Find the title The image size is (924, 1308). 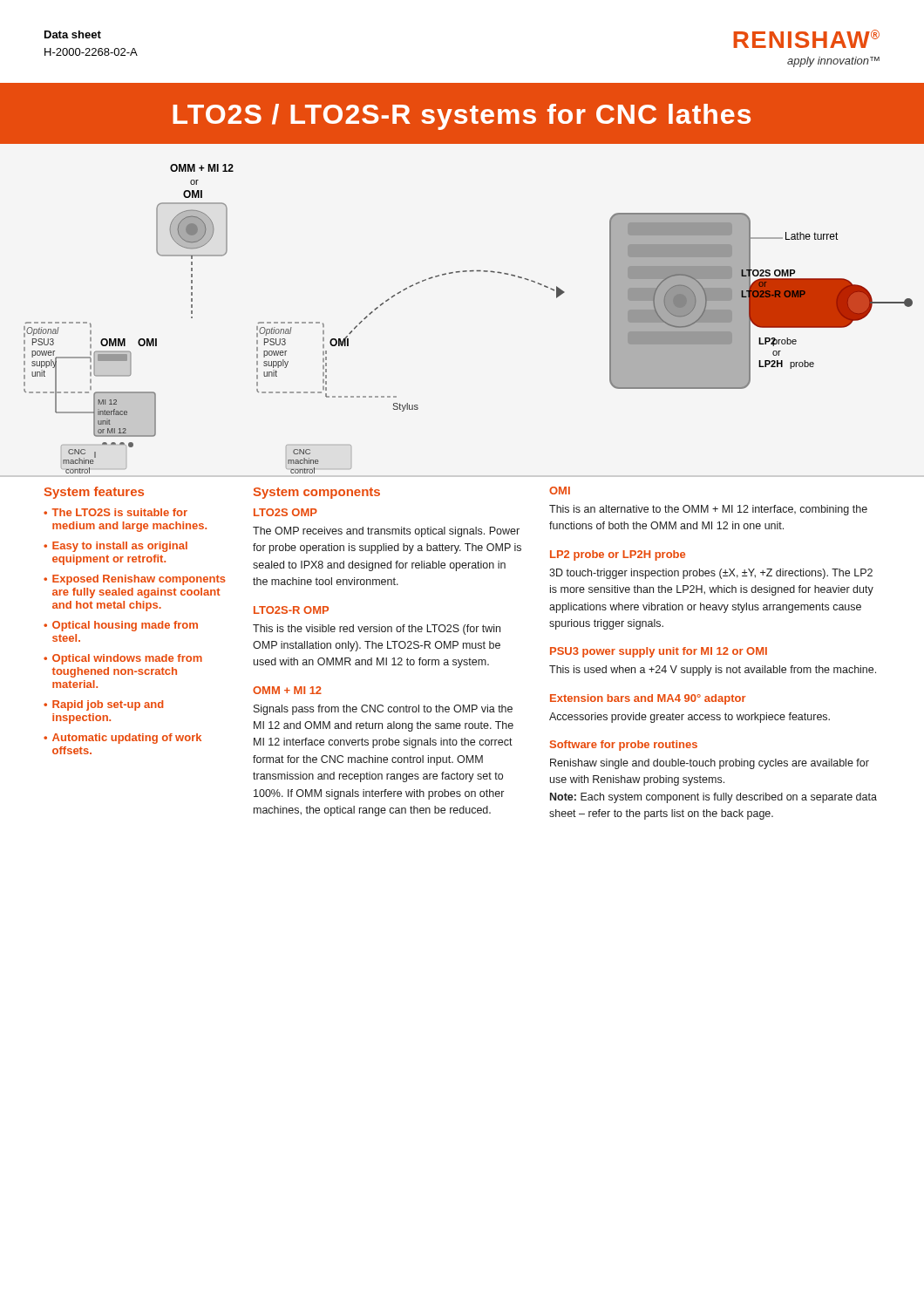click(462, 115)
